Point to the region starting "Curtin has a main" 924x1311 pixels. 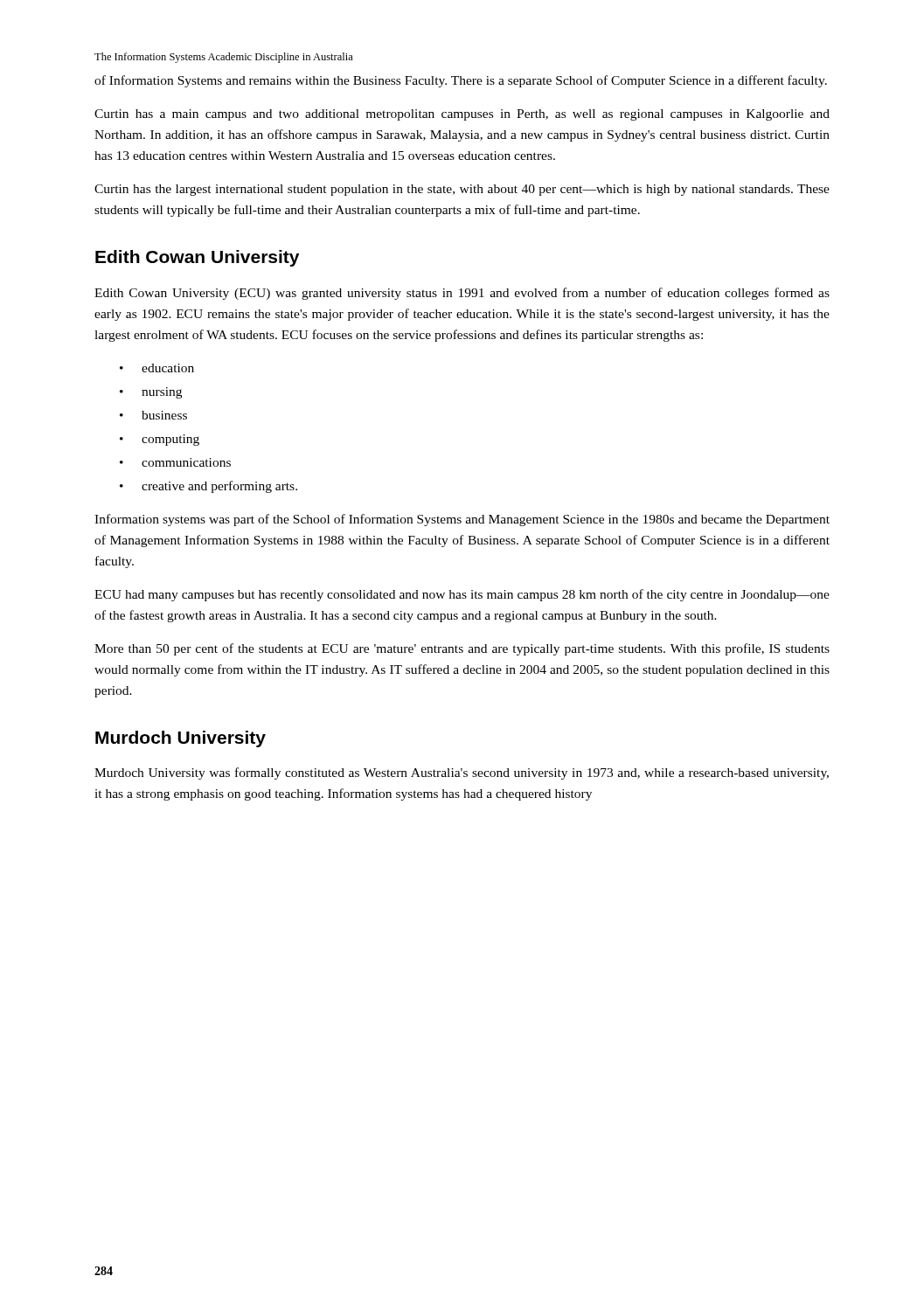click(462, 134)
